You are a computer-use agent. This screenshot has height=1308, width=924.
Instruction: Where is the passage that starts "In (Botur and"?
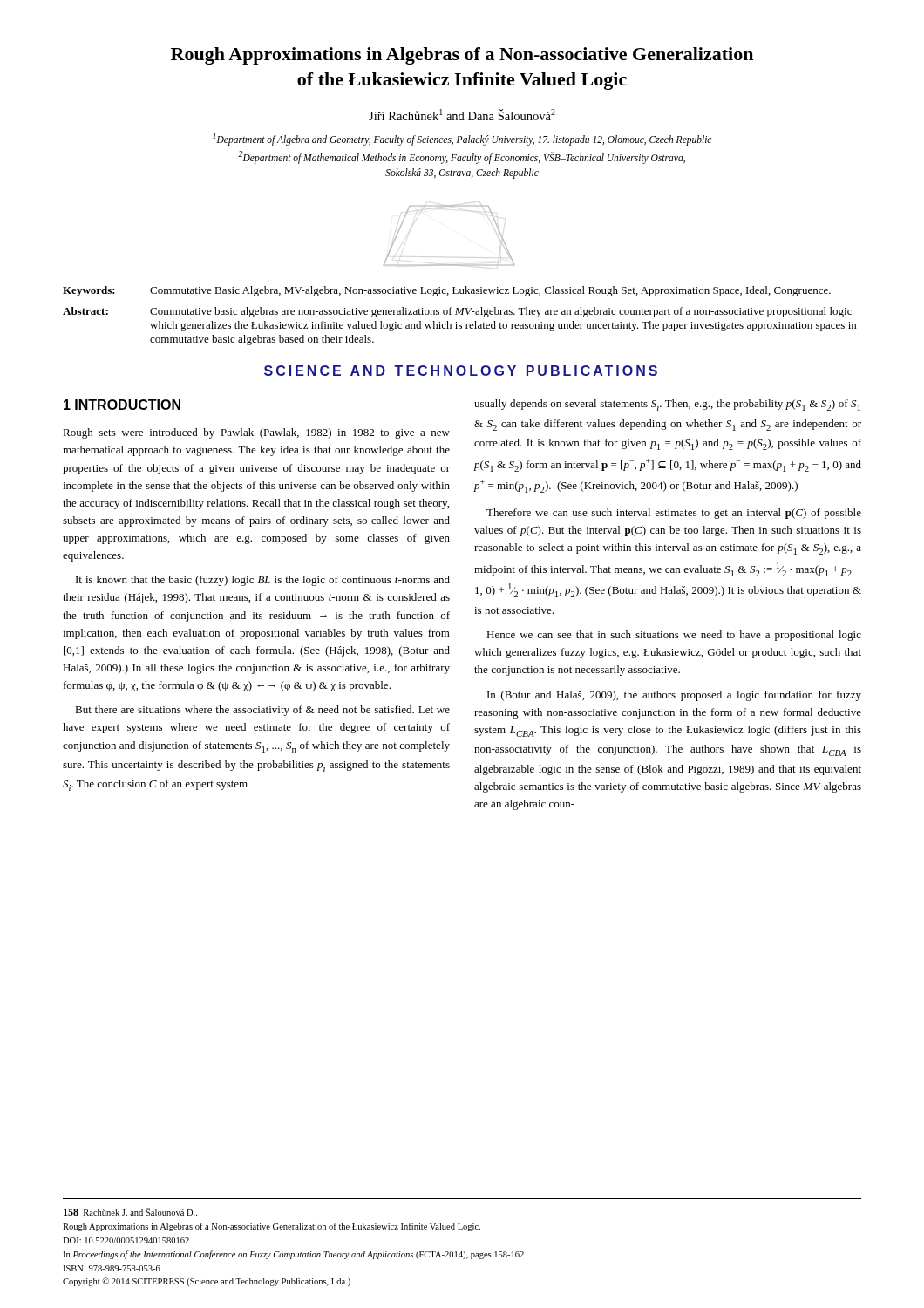pyautogui.click(x=668, y=749)
